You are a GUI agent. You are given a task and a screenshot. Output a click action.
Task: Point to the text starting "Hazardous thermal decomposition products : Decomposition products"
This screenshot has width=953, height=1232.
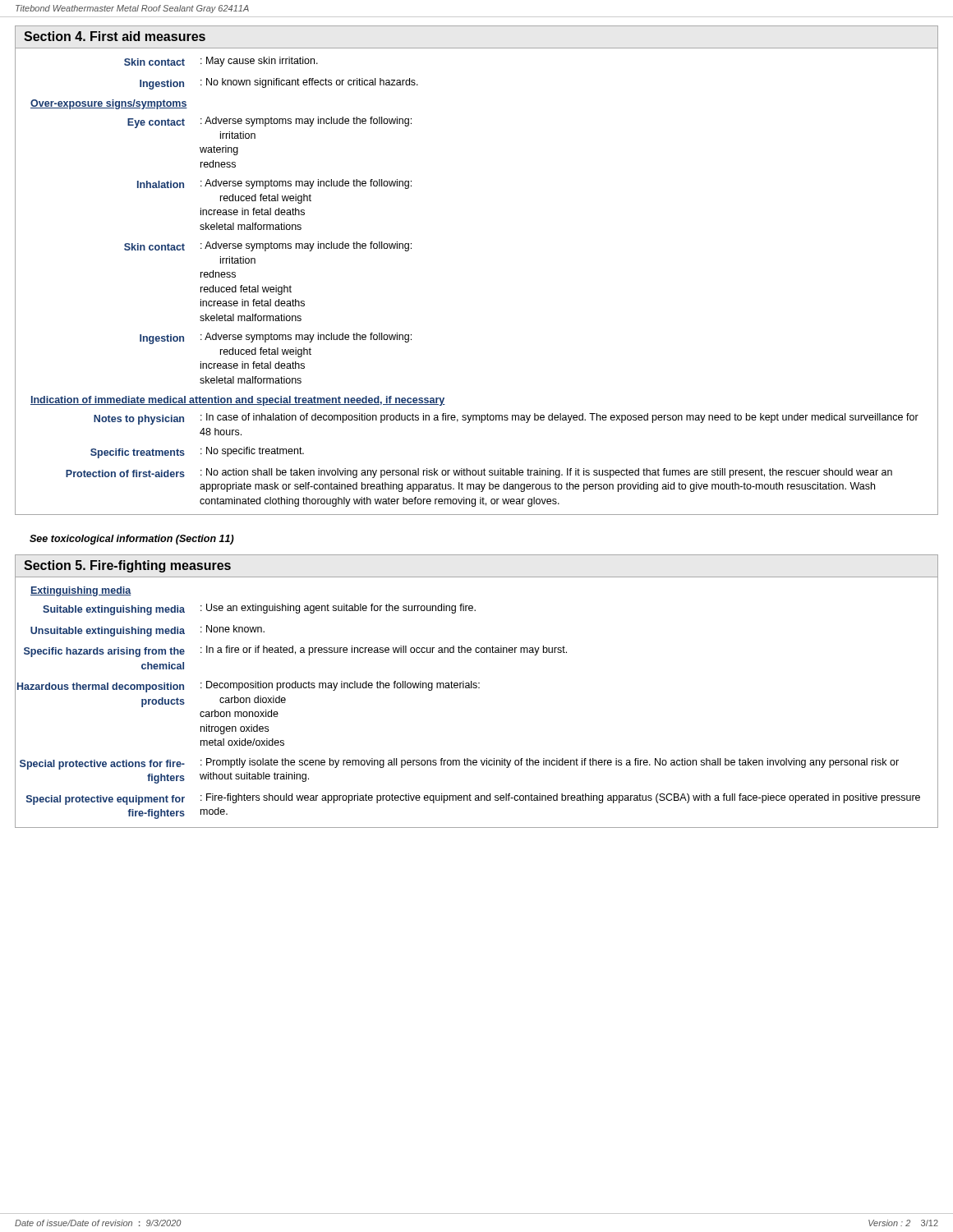point(249,687)
